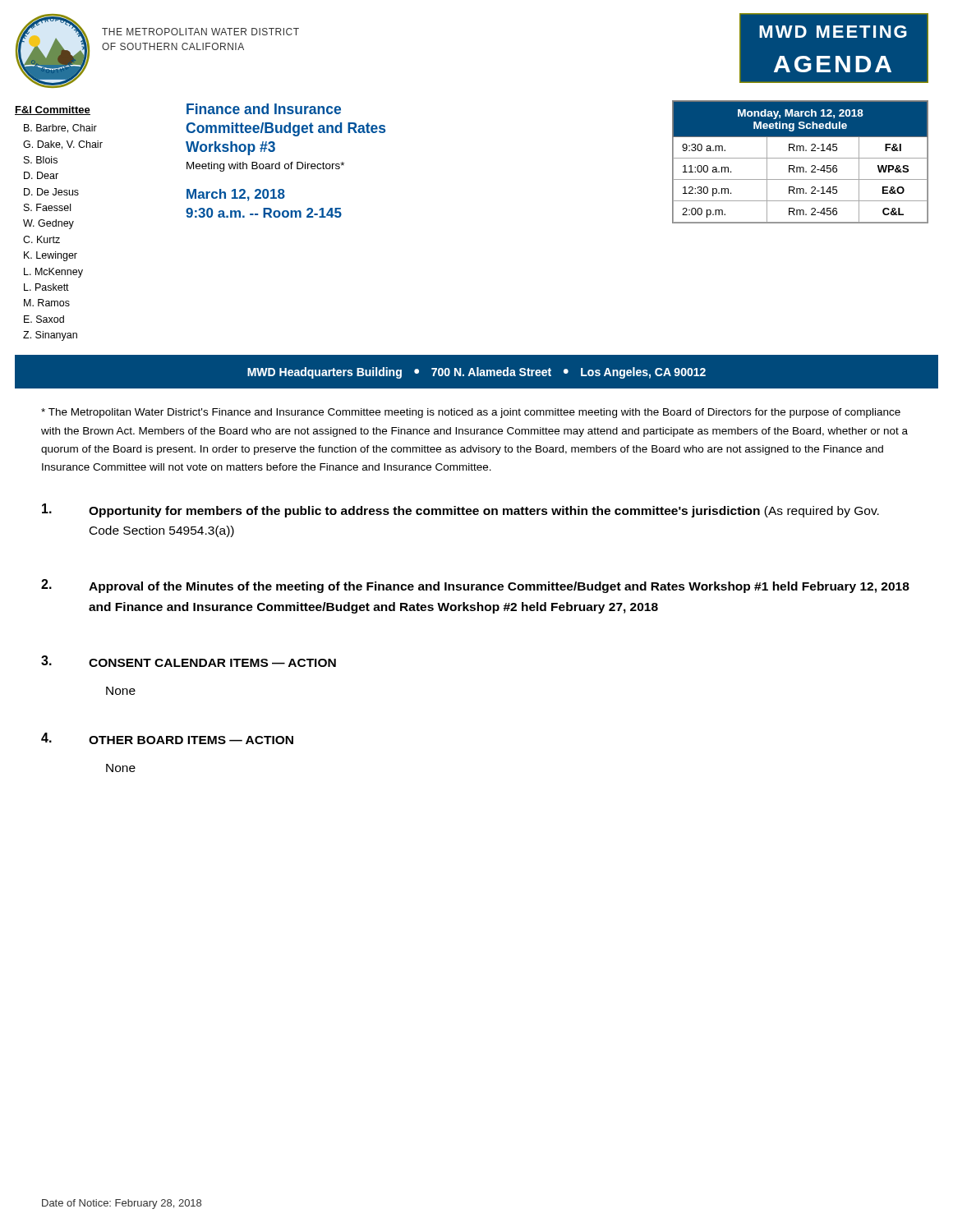Click on the text block starting "The Metropolitan Water District's Finance and Insurance Committee"
Image resolution: width=953 pixels, height=1232 pixels.
click(474, 440)
